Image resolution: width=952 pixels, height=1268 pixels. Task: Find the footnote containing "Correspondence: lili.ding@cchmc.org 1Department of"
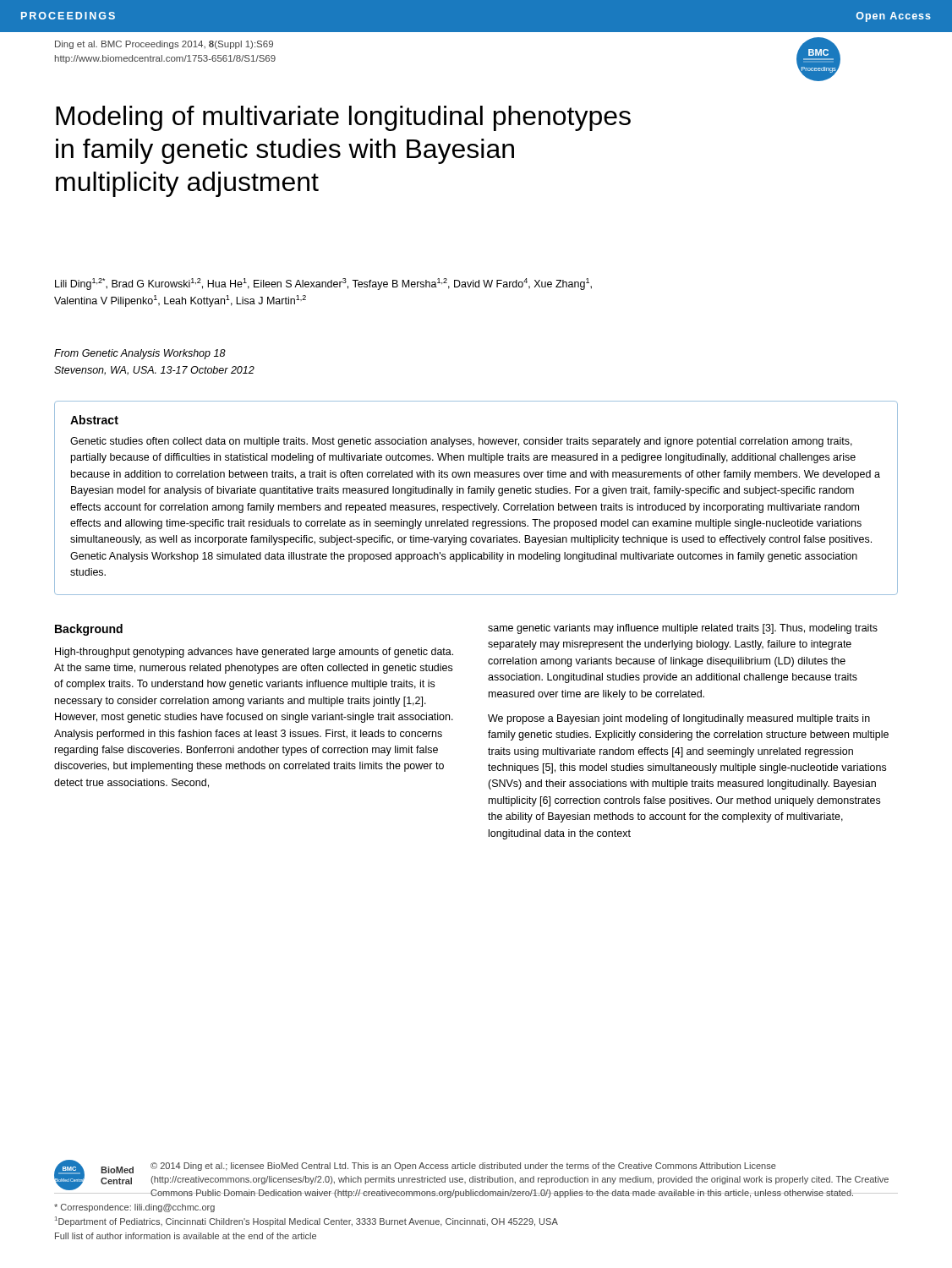click(x=306, y=1221)
